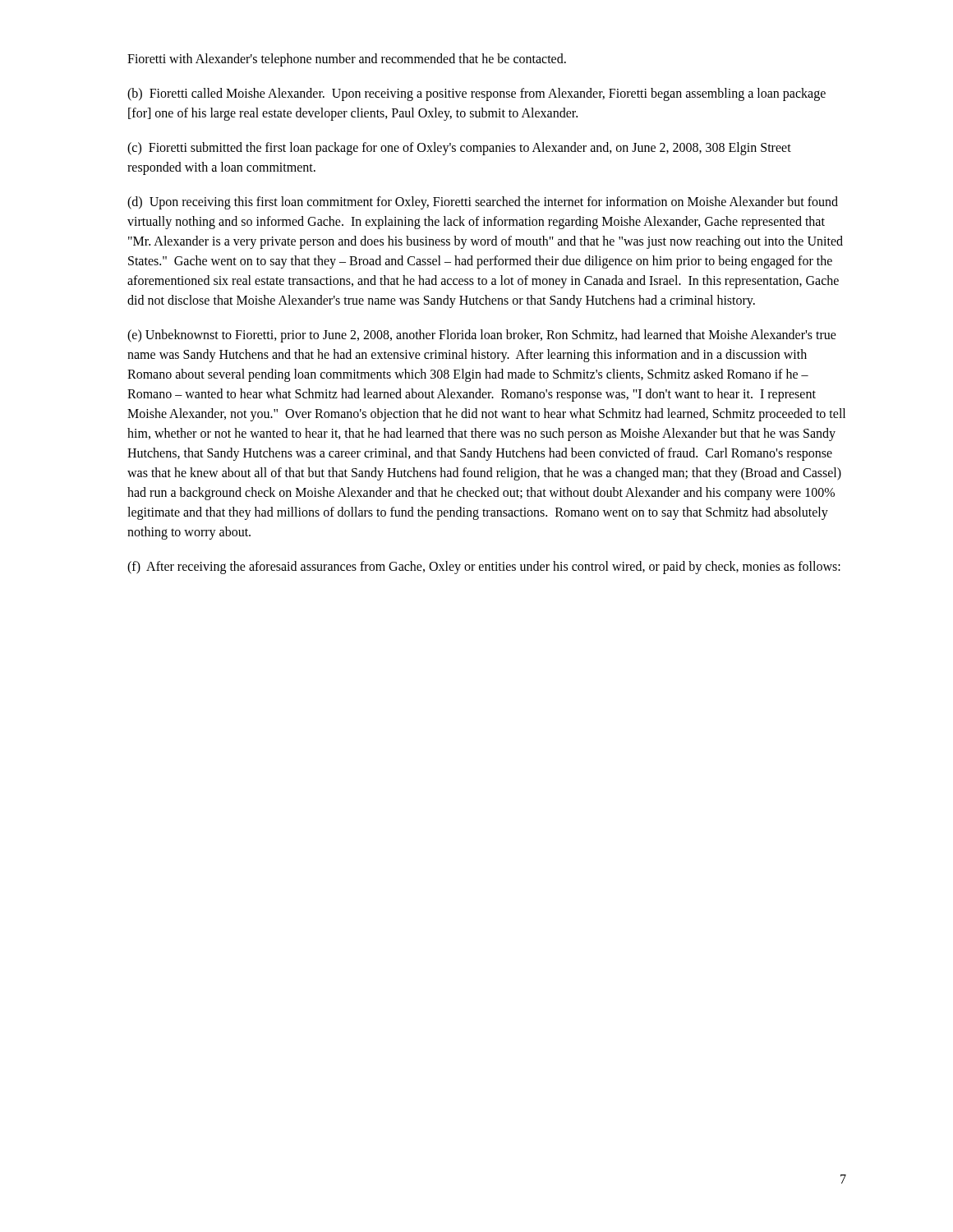The height and width of the screenshot is (1232, 953).
Task: Select the text block that says "(b) Fioretti called Moishe Alexander."
Action: (477, 103)
